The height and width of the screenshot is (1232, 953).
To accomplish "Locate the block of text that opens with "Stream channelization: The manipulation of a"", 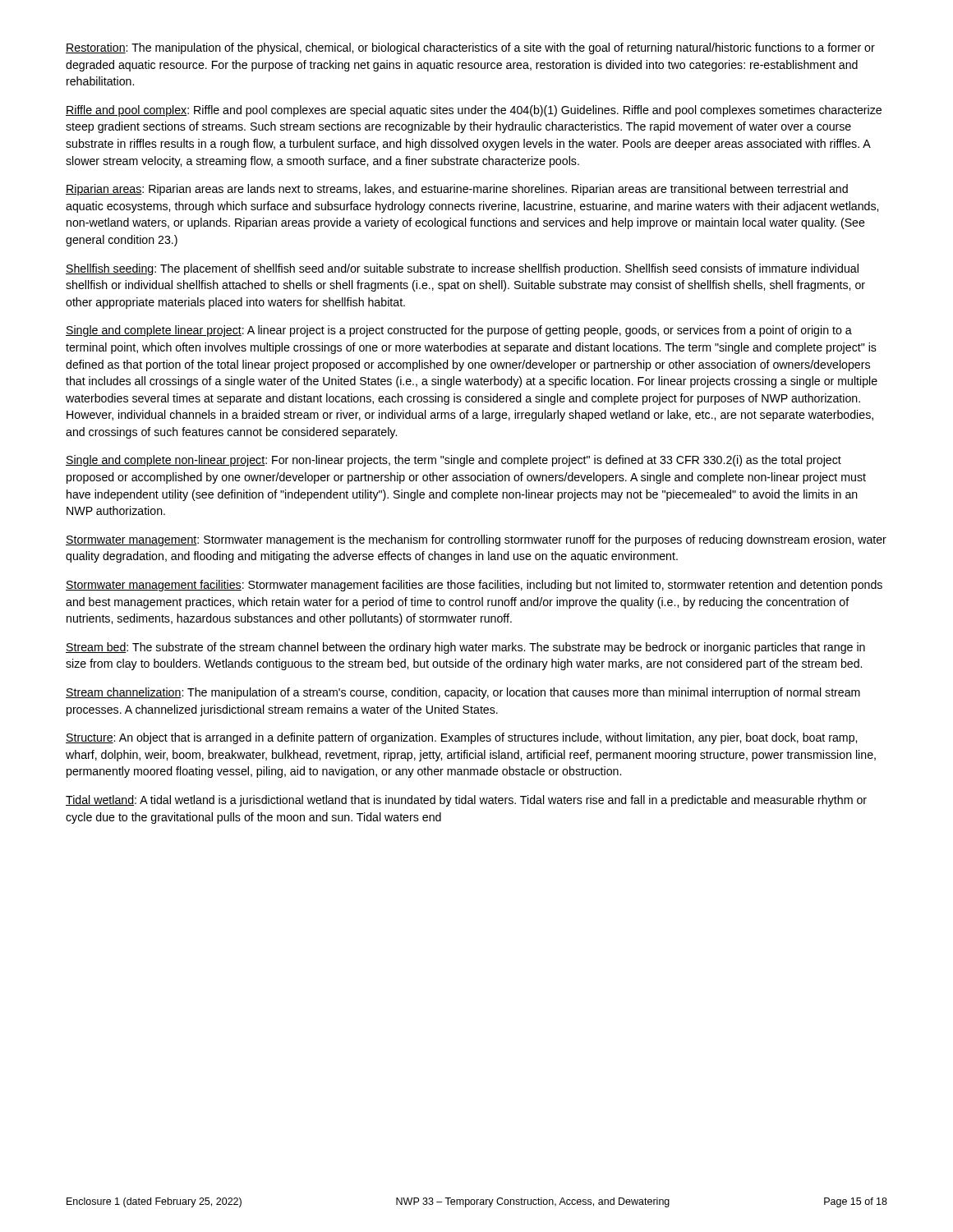I will (463, 701).
